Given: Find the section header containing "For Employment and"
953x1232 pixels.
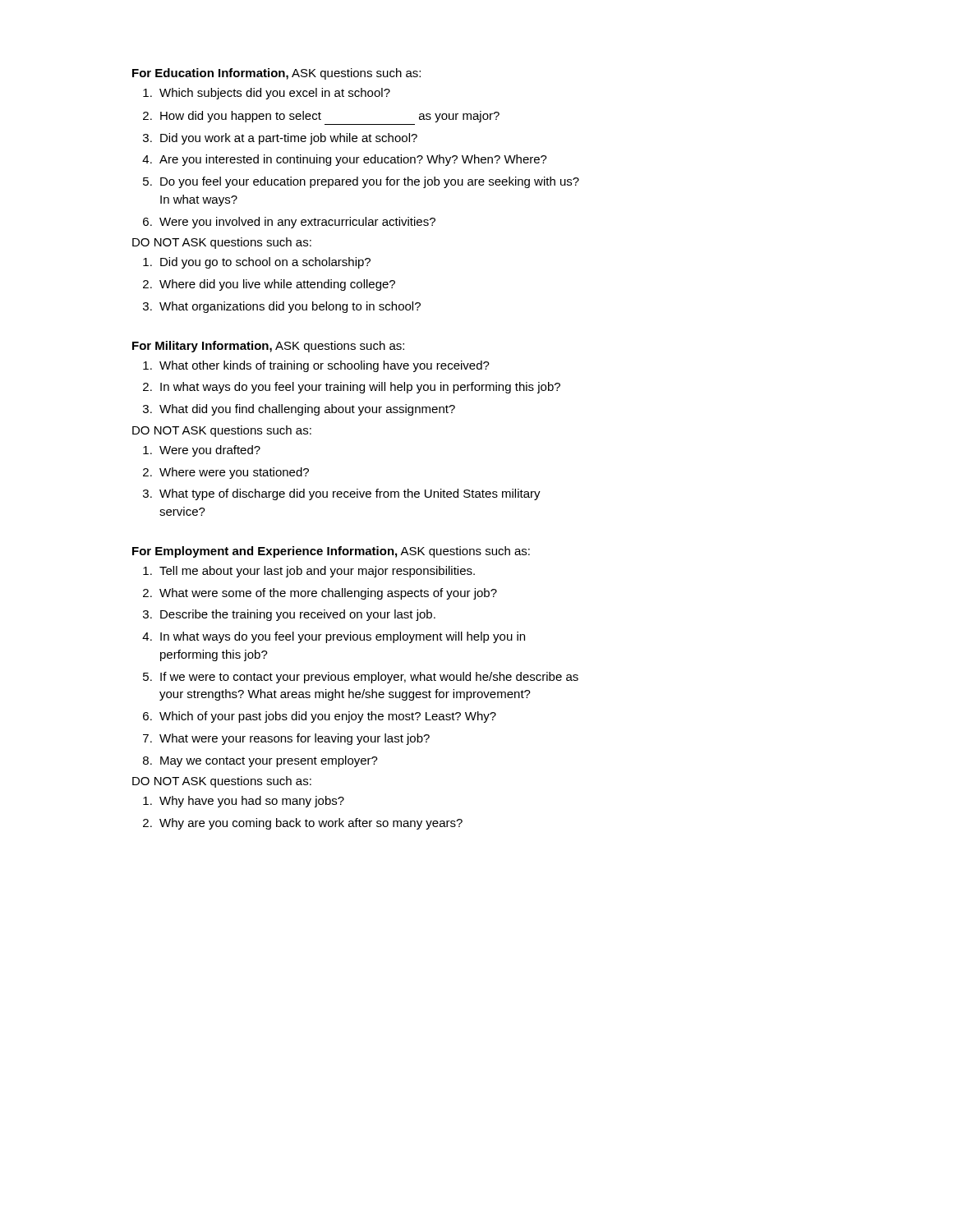Looking at the screenshot, I should [x=331, y=551].
